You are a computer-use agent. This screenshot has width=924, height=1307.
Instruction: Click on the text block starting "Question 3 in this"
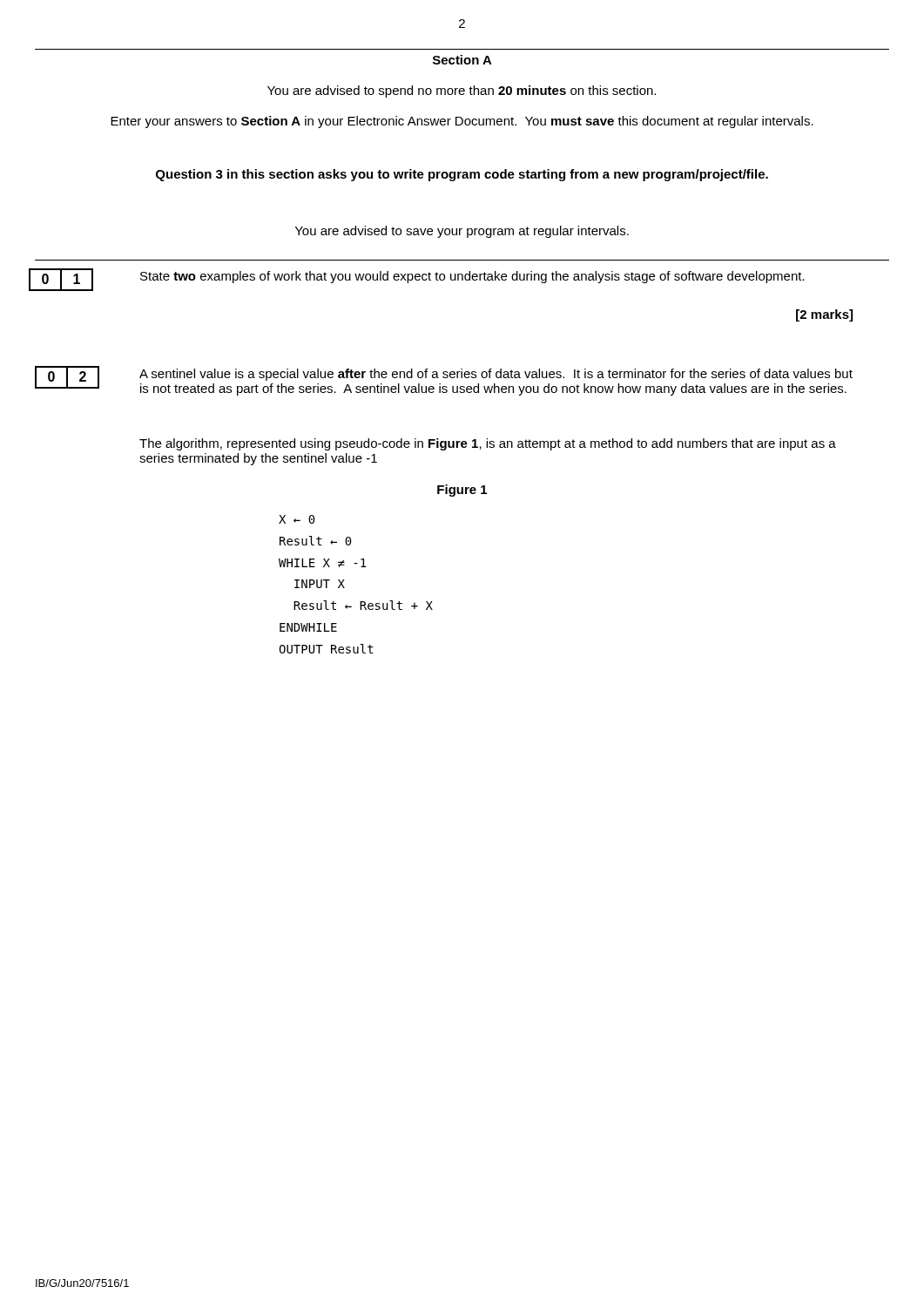point(462,174)
